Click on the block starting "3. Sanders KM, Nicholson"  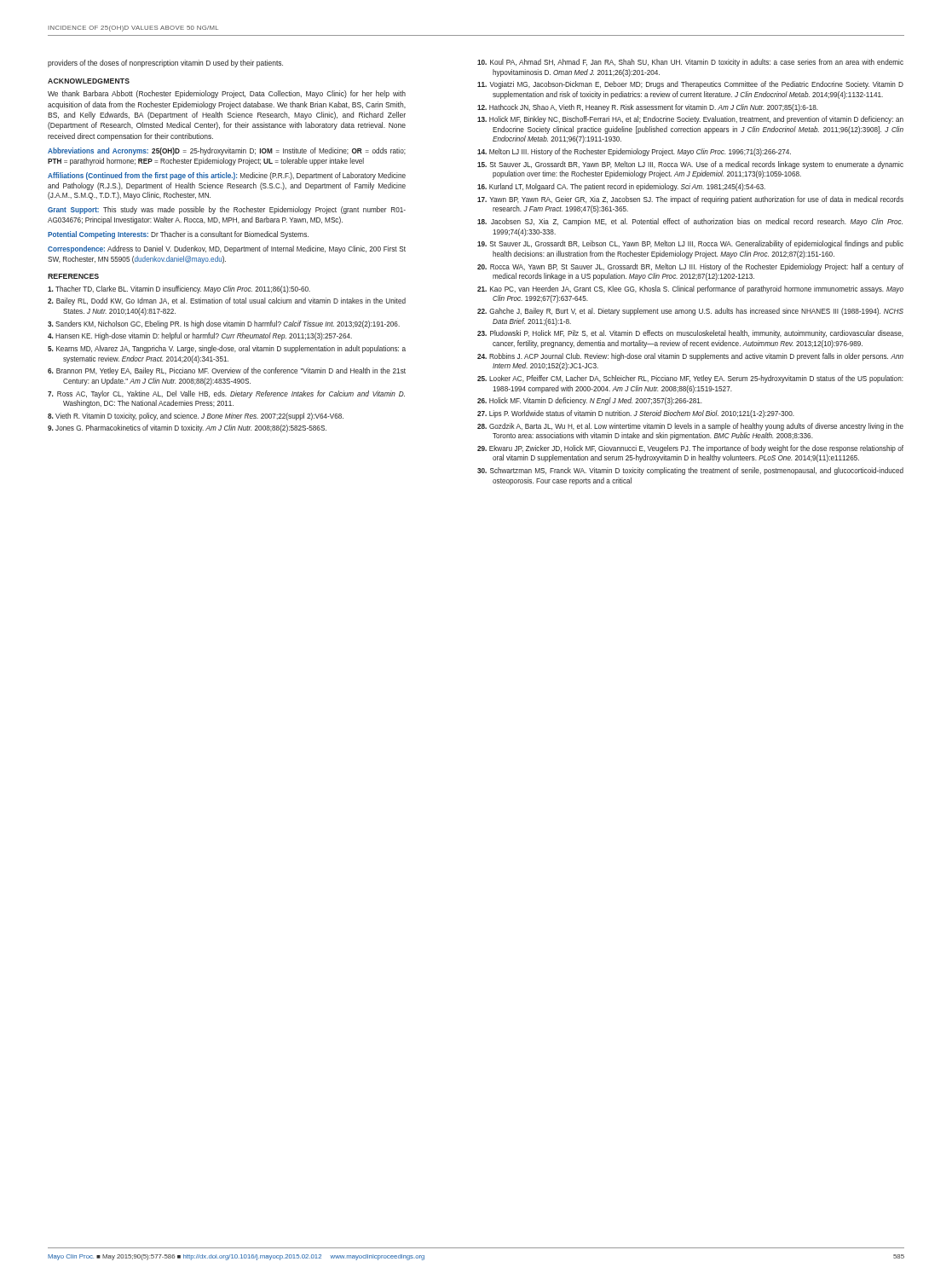[x=224, y=324]
